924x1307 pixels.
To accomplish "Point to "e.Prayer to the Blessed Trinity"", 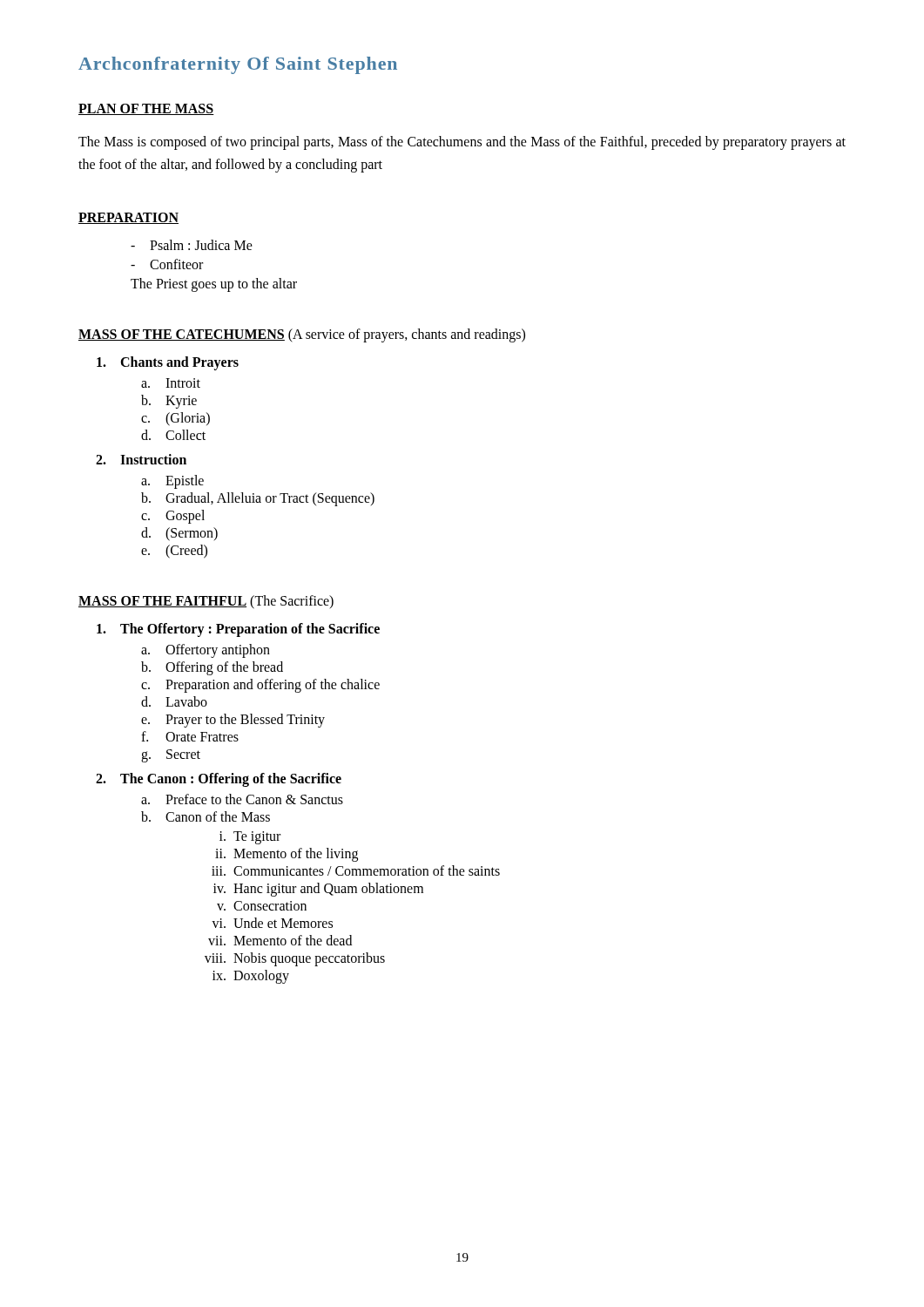I will (233, 720).
